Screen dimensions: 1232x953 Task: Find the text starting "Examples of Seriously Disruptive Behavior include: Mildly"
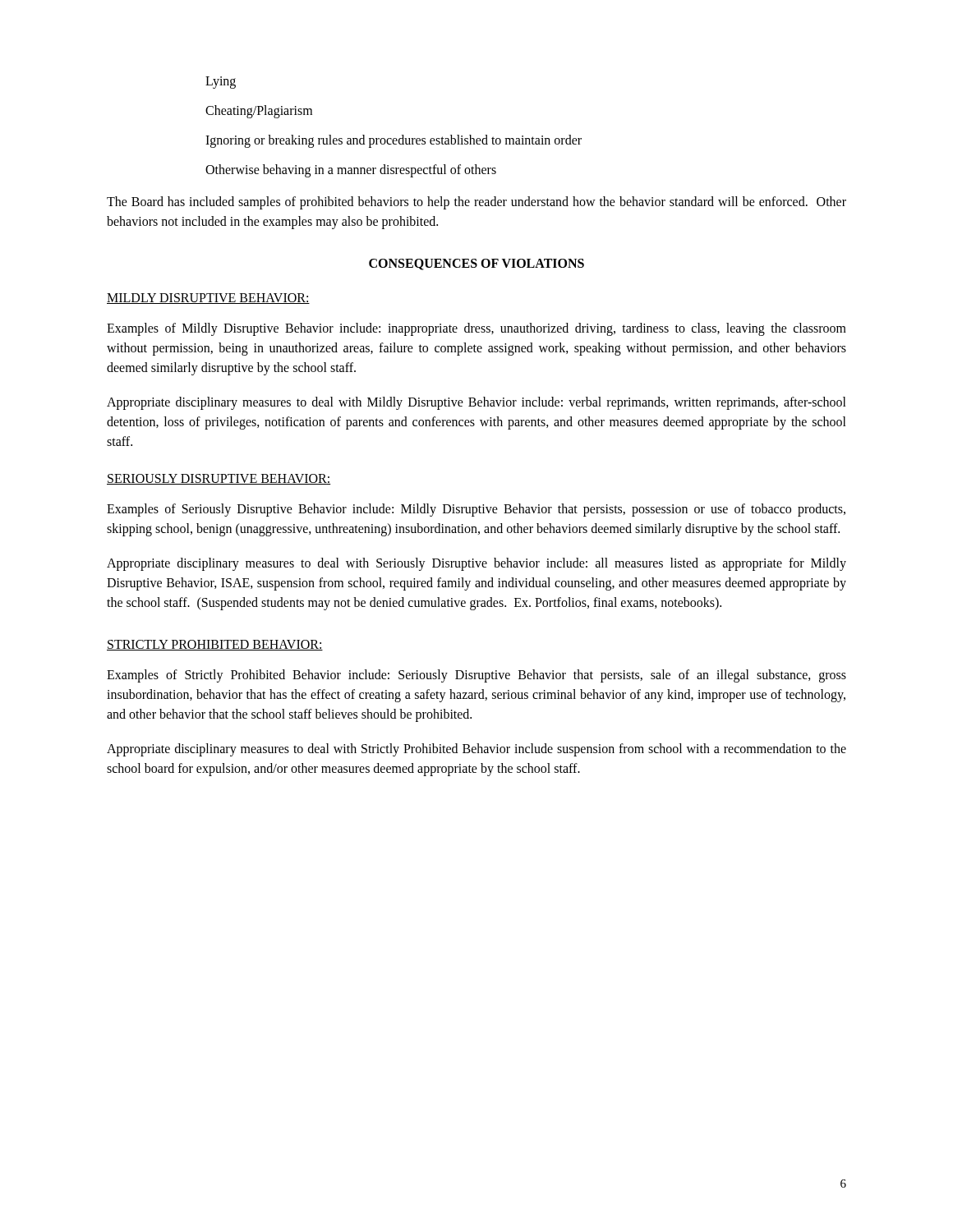click(x=476, y=519)
